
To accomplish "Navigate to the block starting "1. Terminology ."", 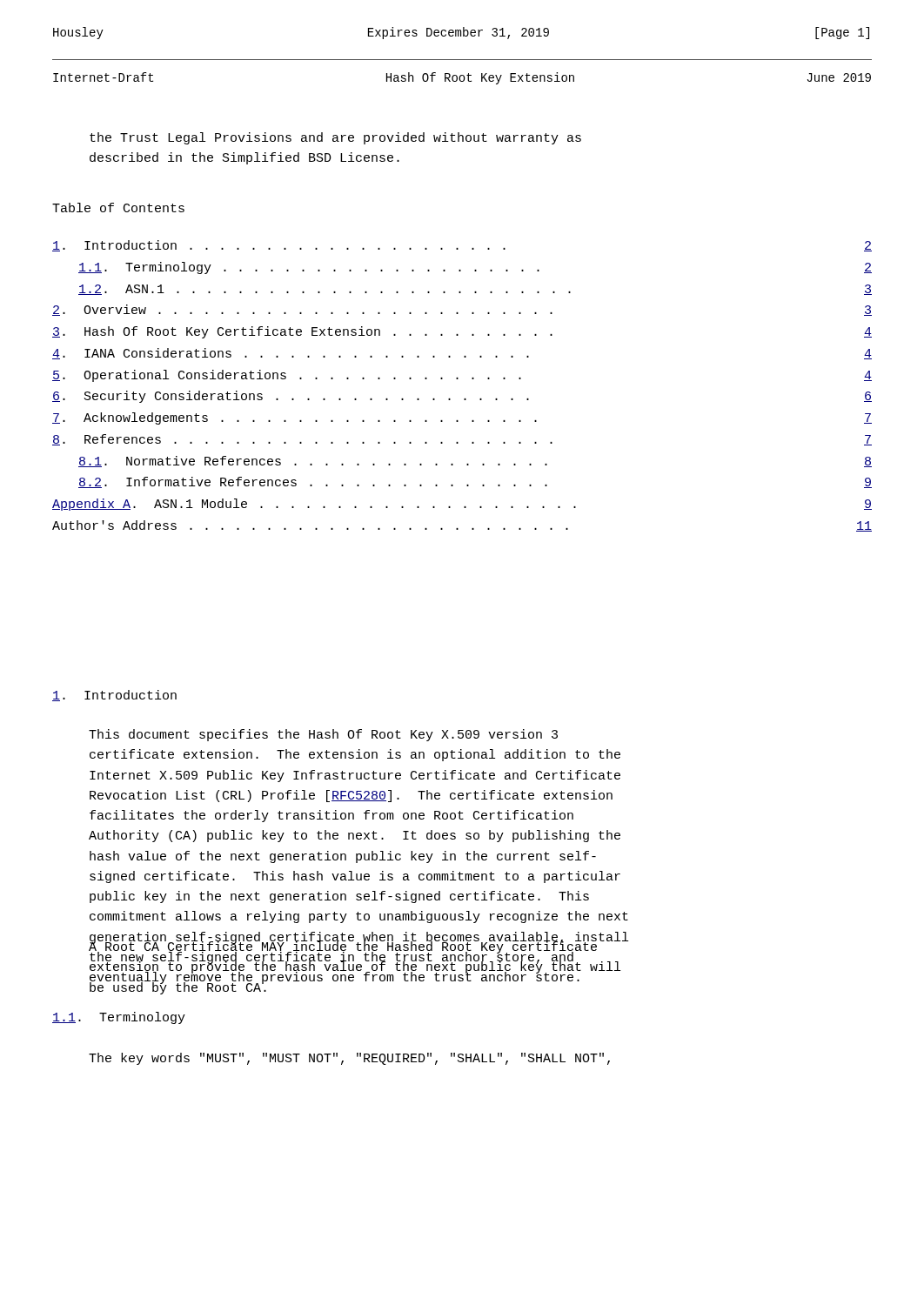I will [475, 269].
